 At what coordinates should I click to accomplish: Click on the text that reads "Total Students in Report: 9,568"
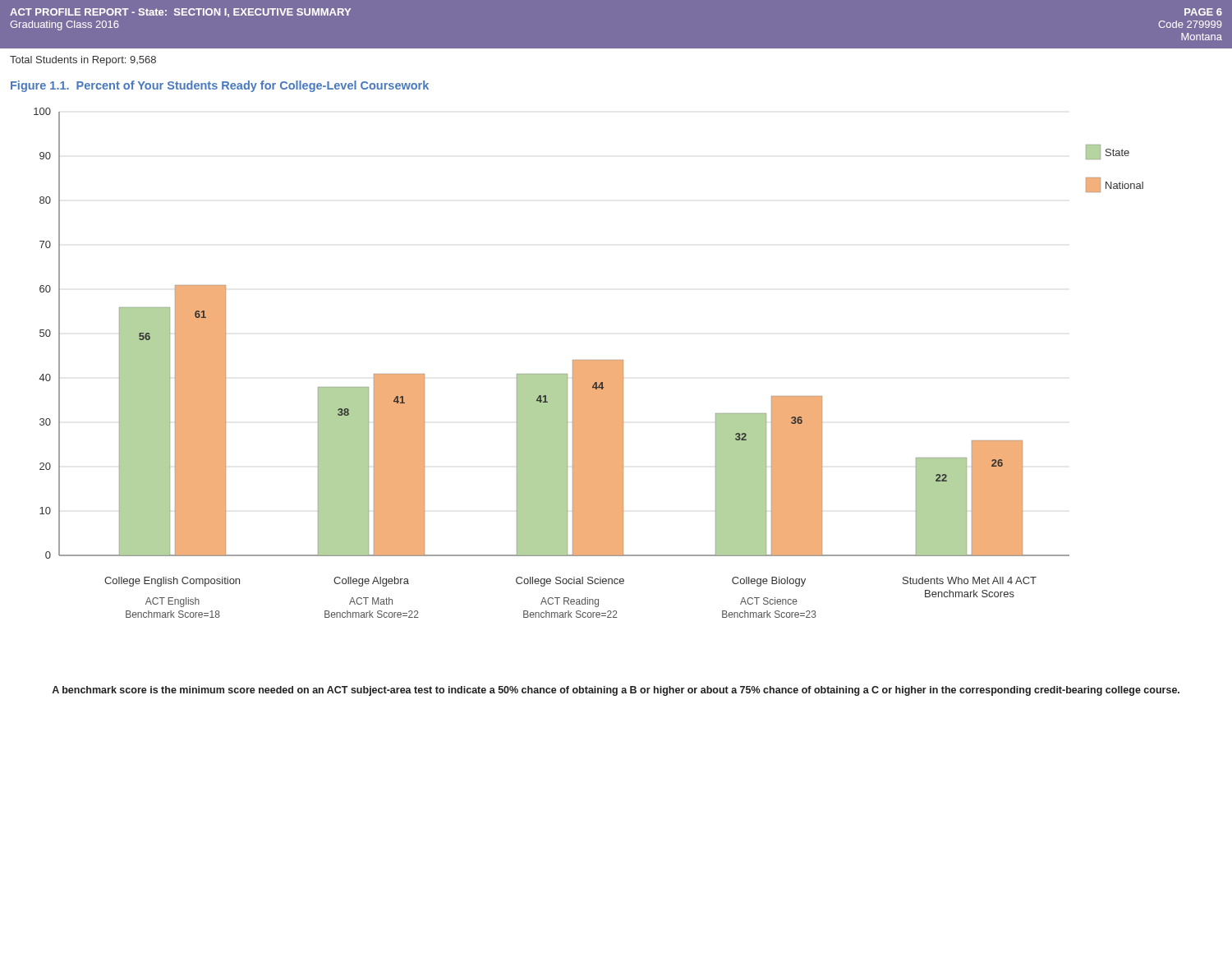pos(83,60)
